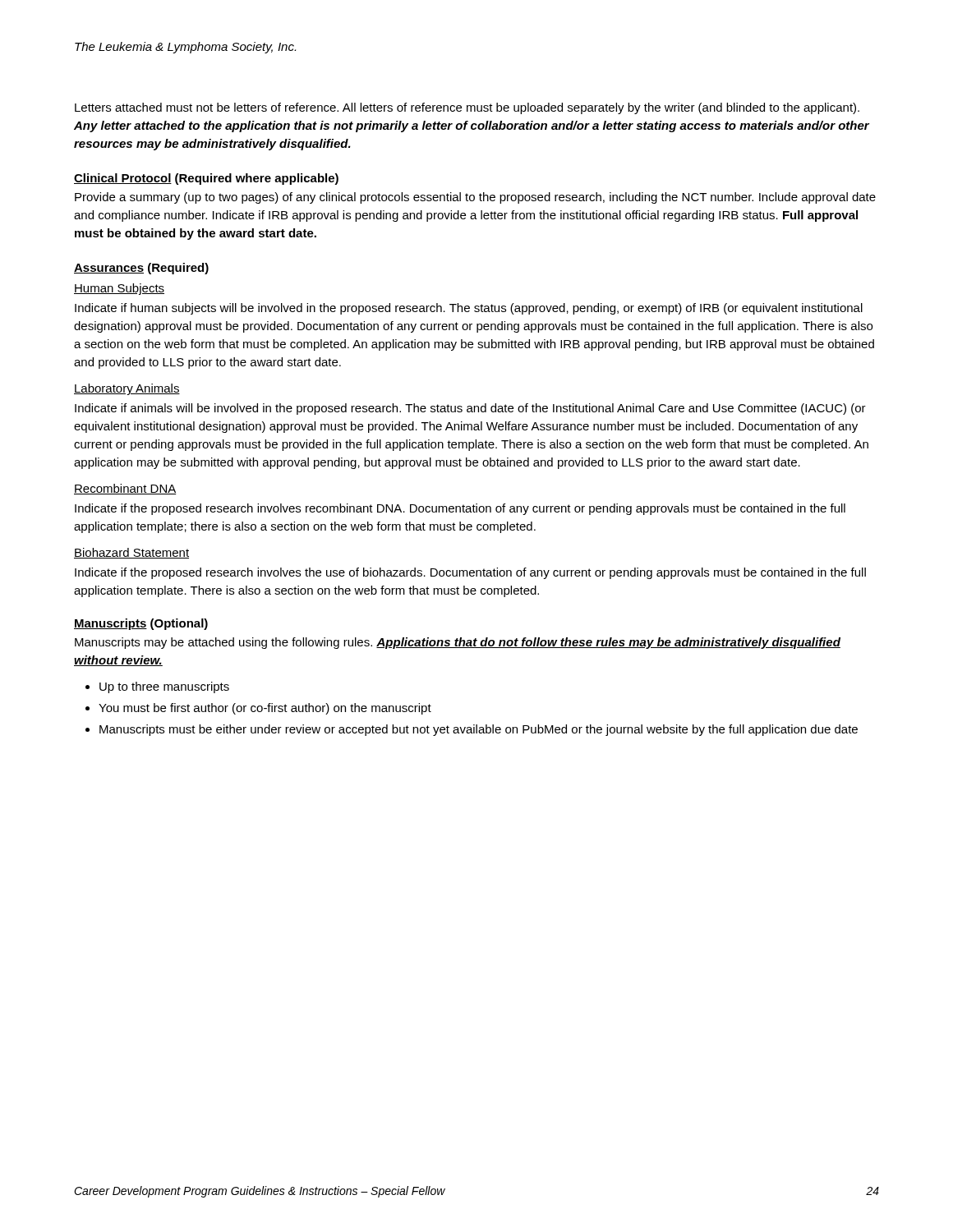The height and width of the screenshot is (1232, 953).
Task: Point to the block beginning "Manuscripts must be either under review"
Action: [x=476, y=729]
